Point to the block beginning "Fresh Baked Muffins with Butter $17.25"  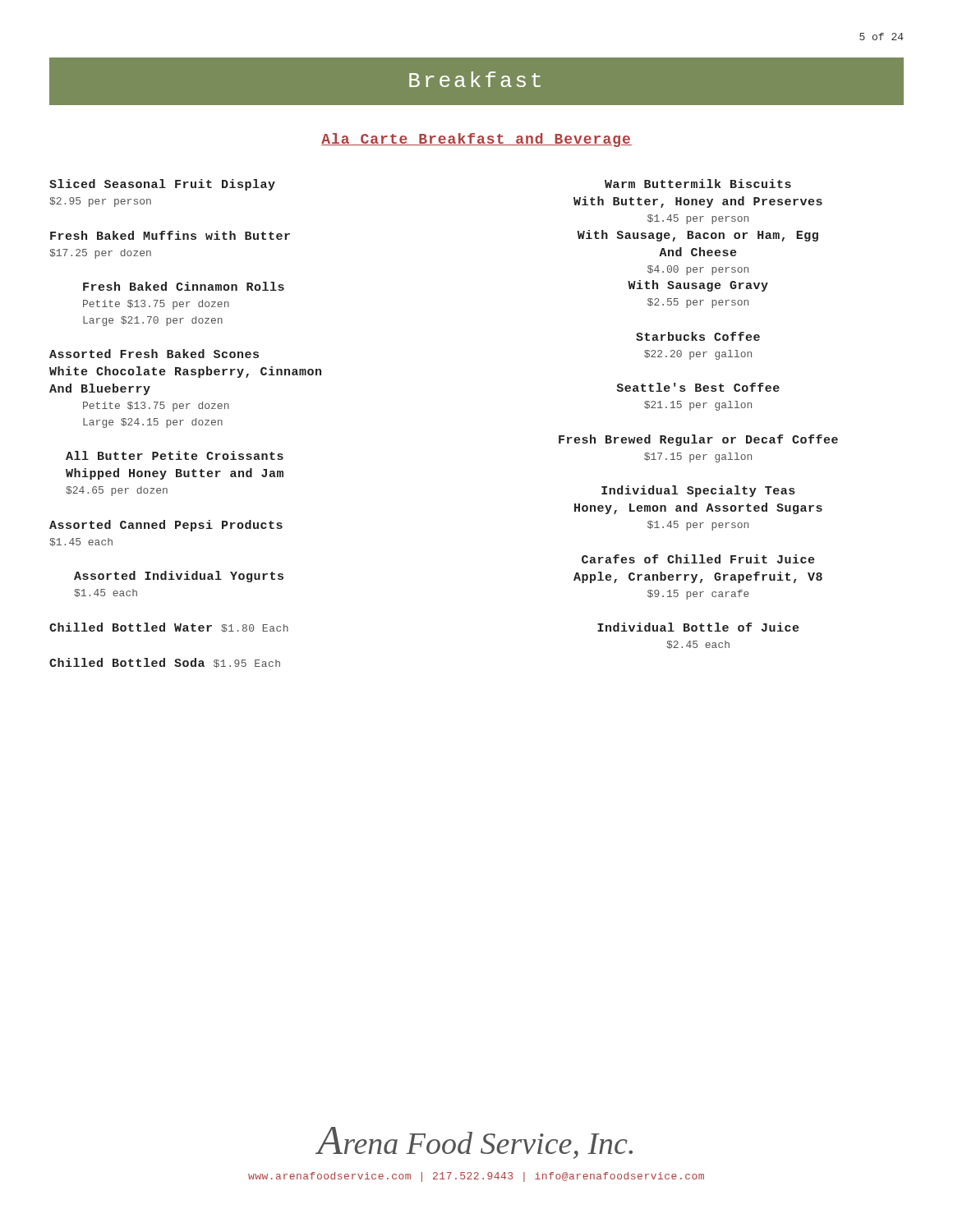tap(170, 245)
